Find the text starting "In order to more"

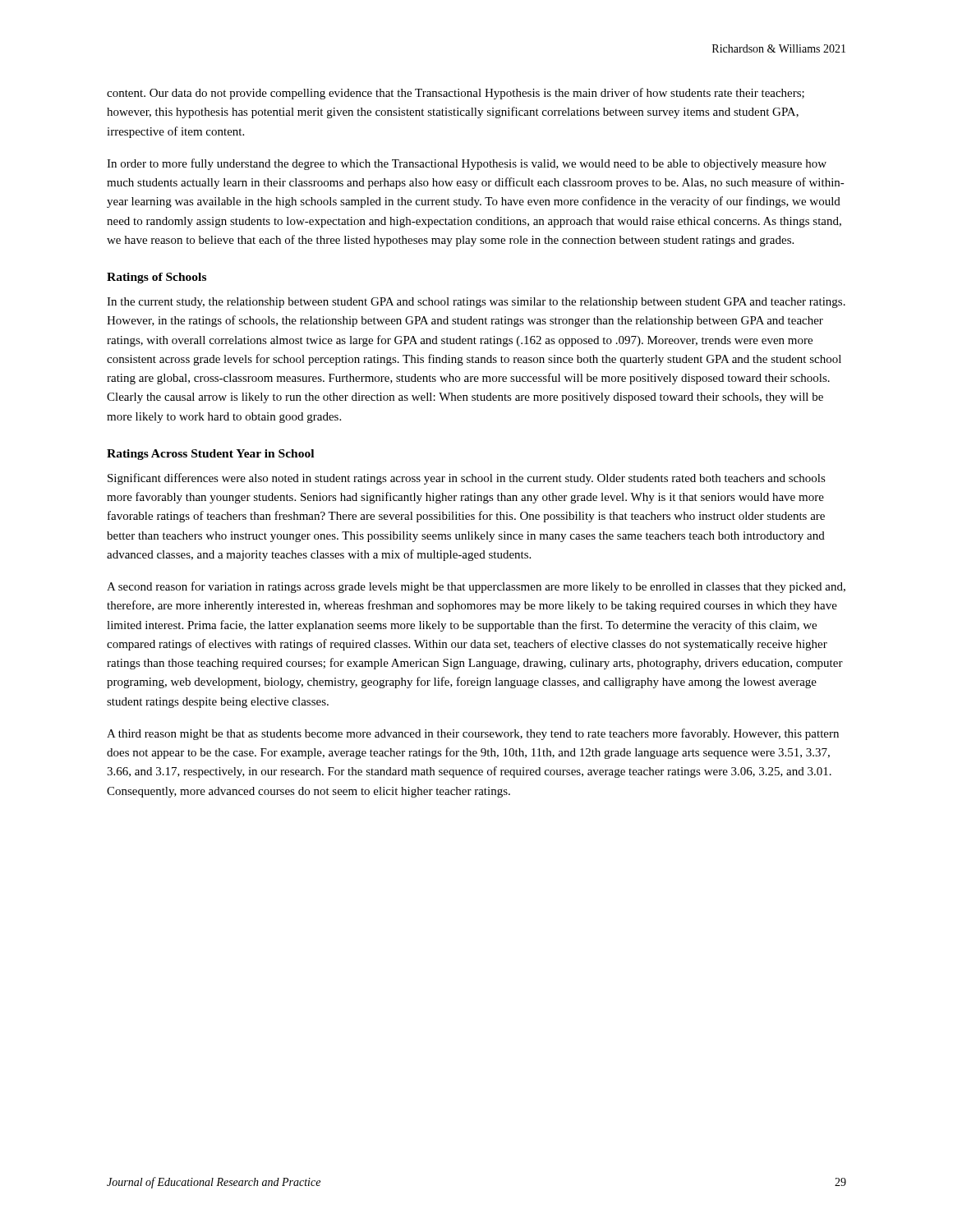pyautogui.click(x=476, y=201)
